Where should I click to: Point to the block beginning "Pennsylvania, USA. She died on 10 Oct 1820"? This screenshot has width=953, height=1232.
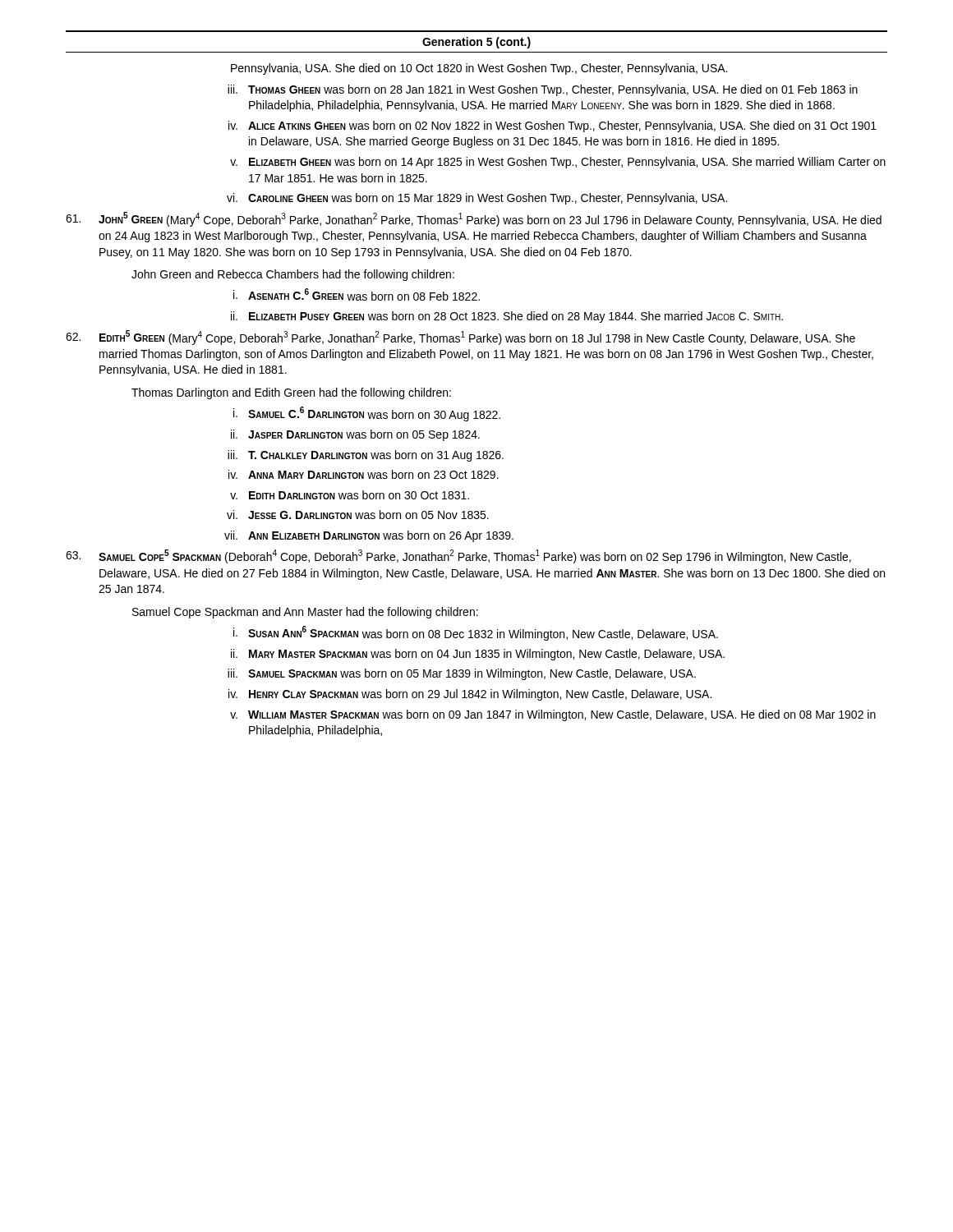tap(479, 68)
